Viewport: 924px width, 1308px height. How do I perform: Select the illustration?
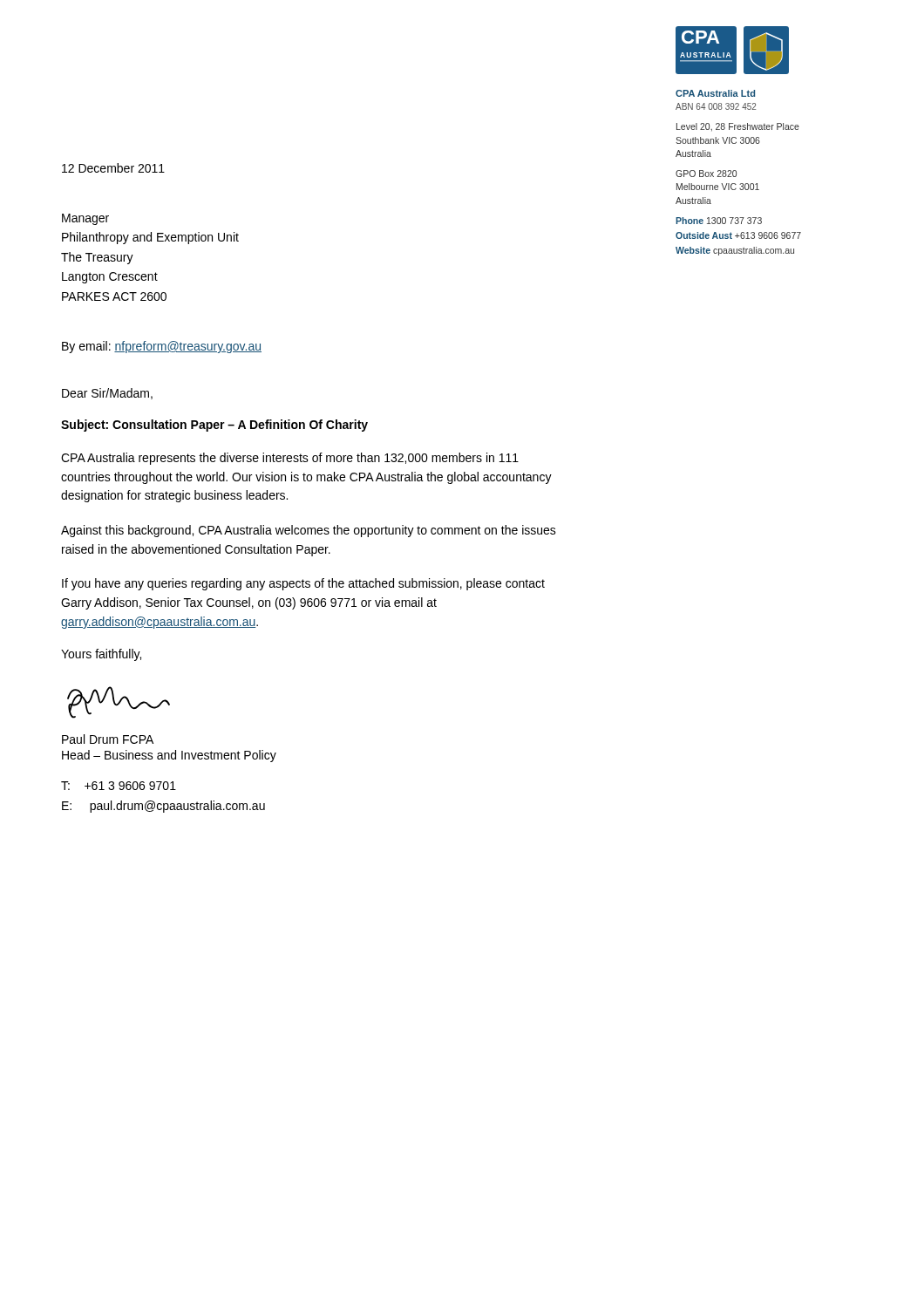pyautogui.click(x=314, y=698)
